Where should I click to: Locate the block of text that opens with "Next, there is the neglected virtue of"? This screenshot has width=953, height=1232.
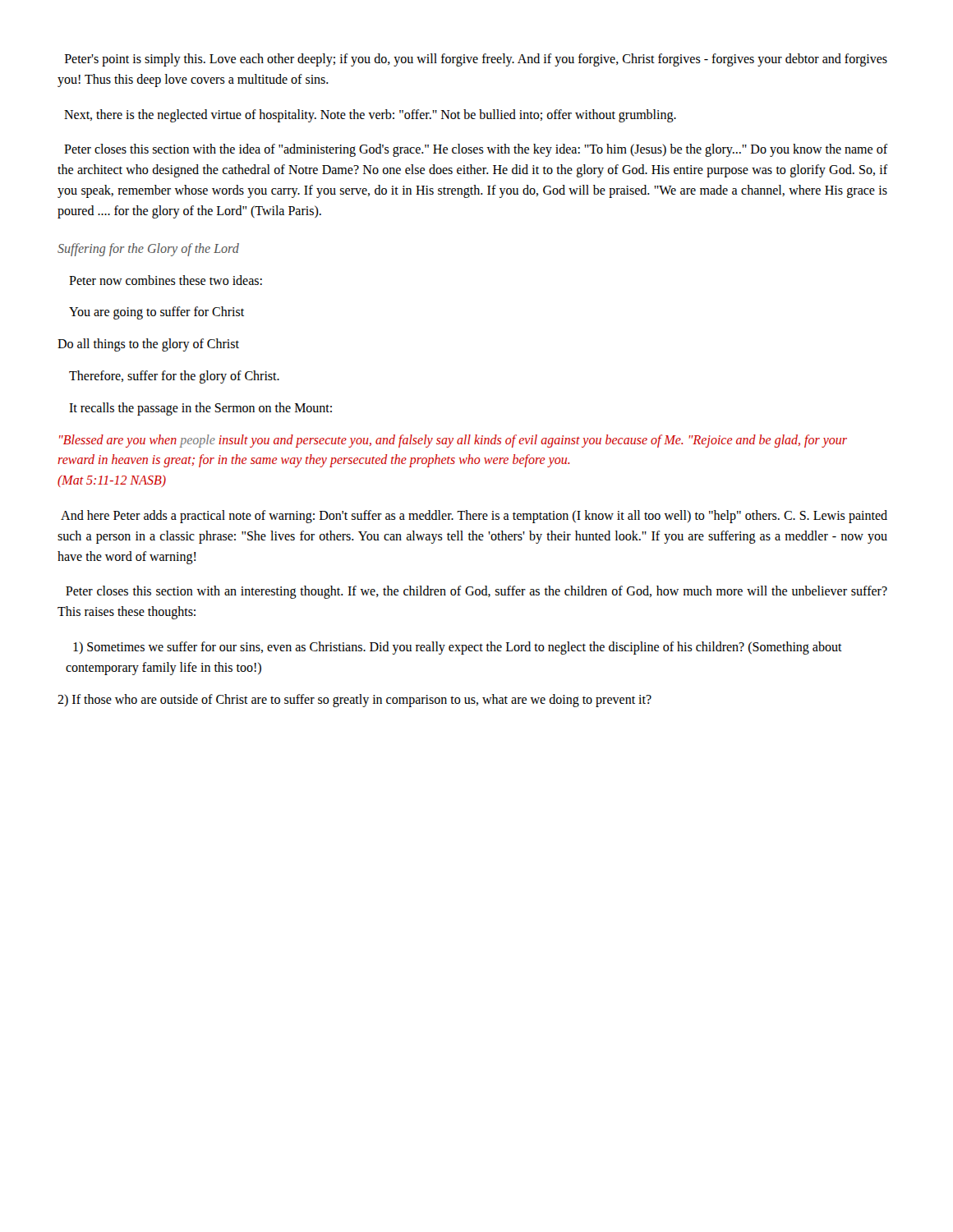click(367, 114)
